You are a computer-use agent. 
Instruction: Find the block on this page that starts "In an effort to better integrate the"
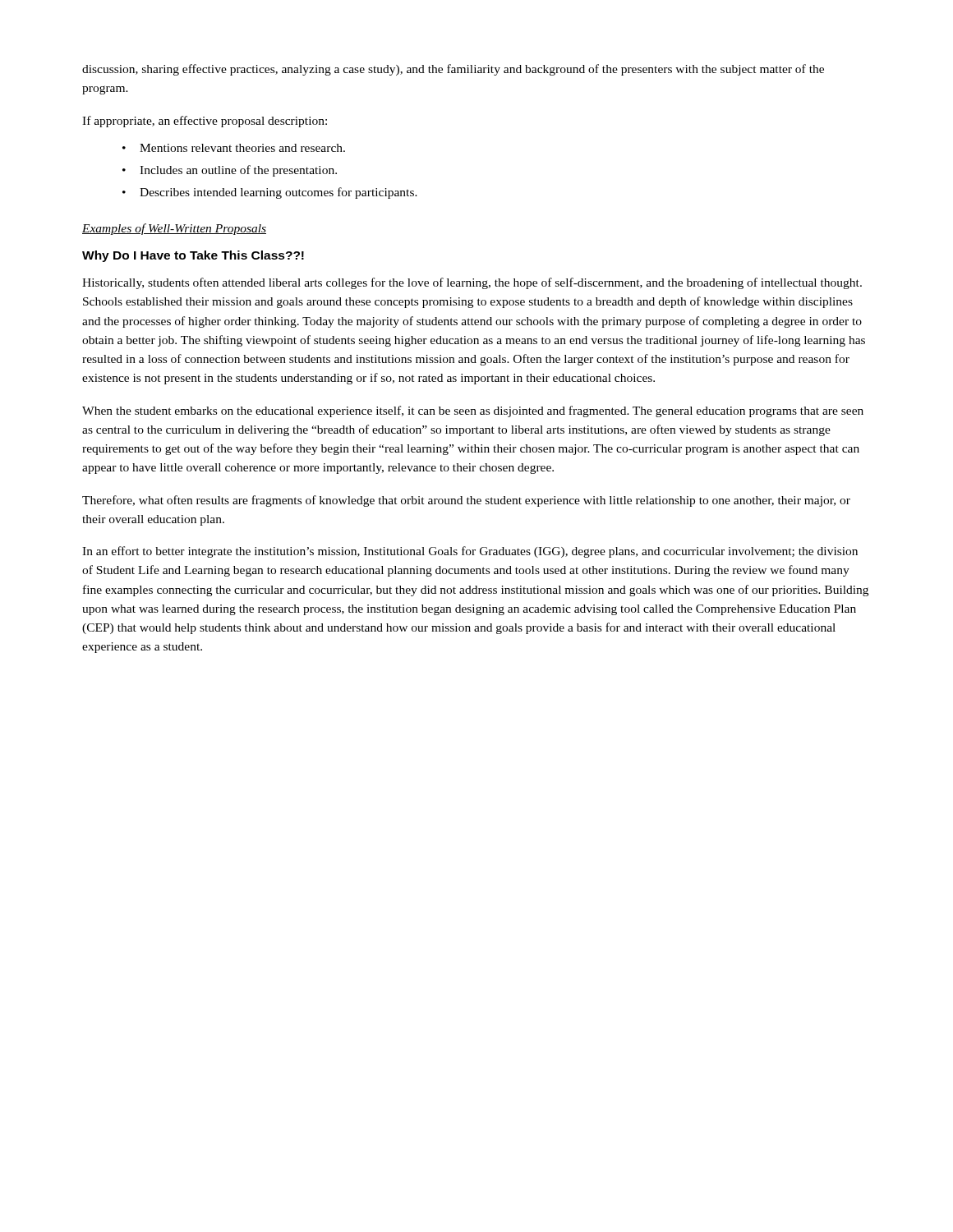[x=475, y=598]
